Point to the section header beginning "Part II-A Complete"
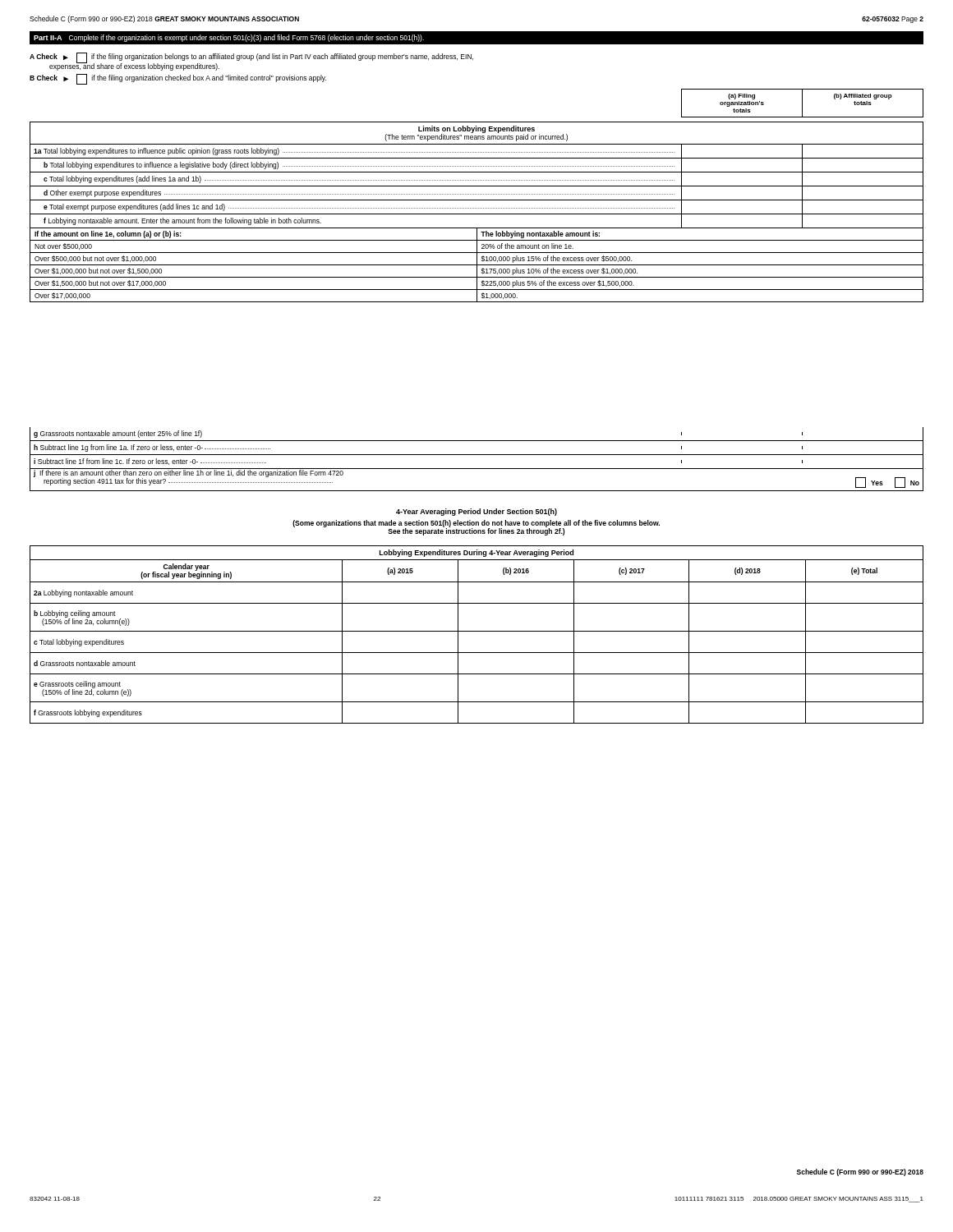The width and height of the screenshot is (953, 1232). [229, 38]
